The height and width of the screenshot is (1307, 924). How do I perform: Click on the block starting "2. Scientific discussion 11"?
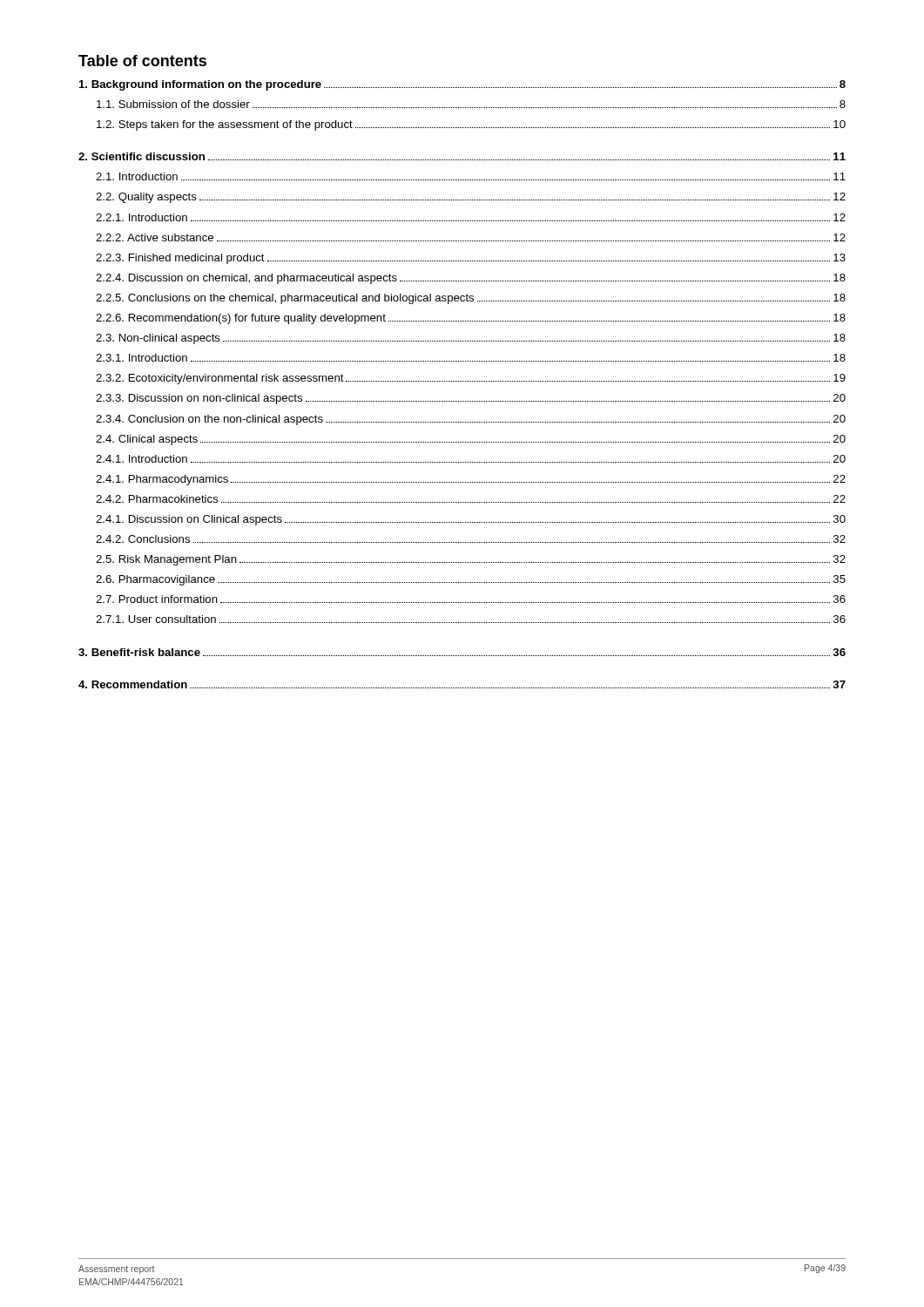pos(462,157)
